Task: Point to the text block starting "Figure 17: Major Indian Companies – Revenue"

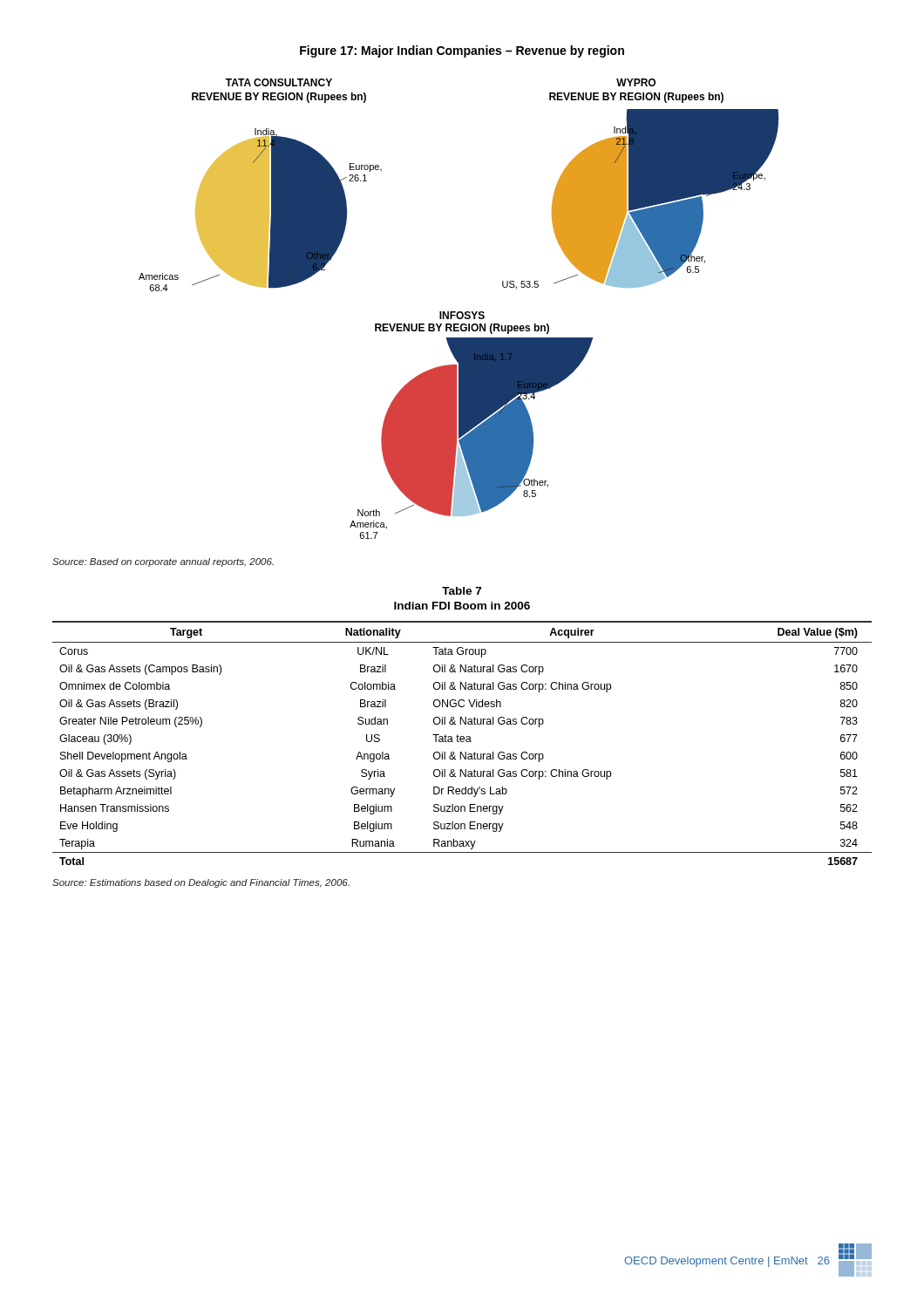Action: pyautogui.click(x=462, y=51)
